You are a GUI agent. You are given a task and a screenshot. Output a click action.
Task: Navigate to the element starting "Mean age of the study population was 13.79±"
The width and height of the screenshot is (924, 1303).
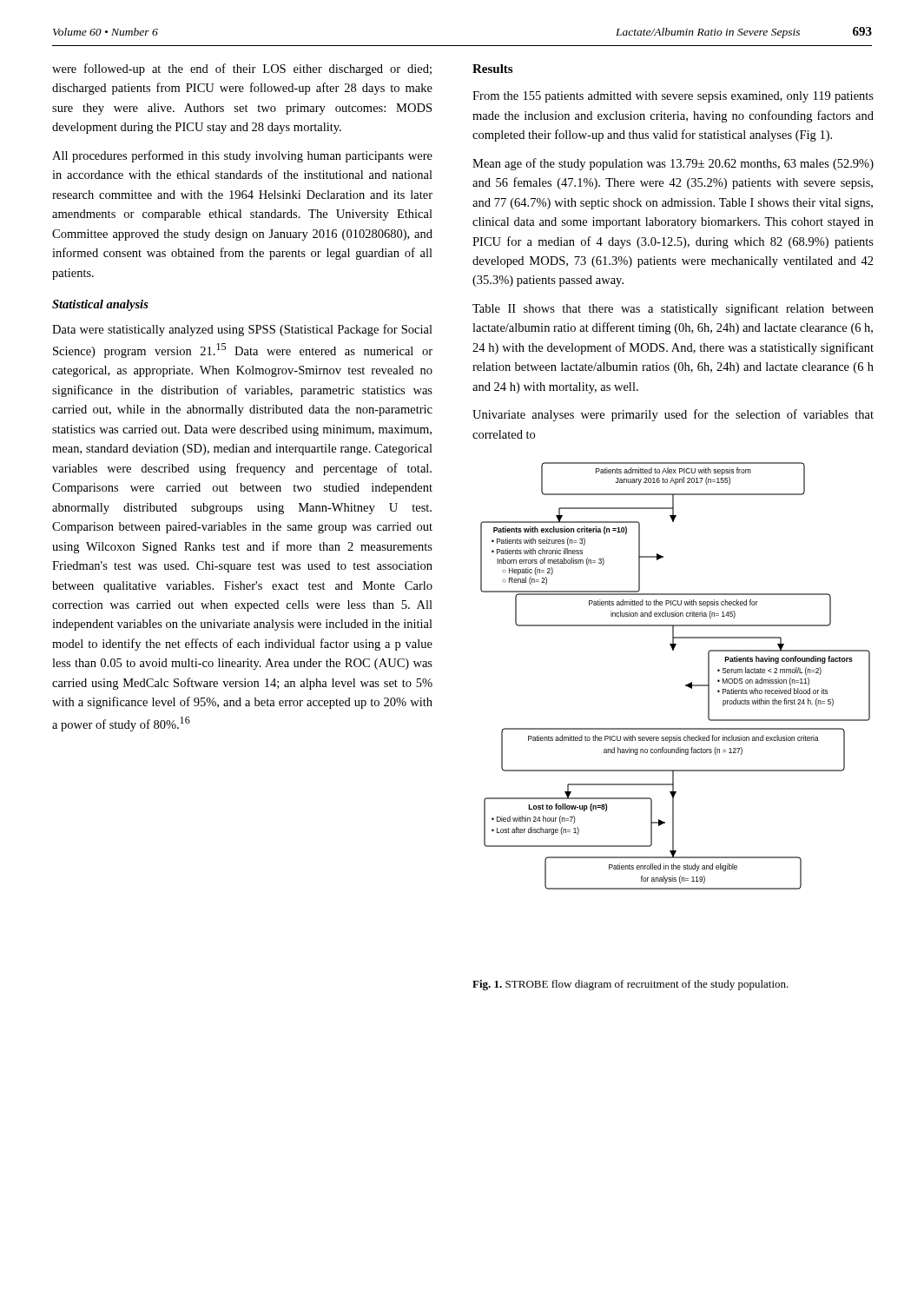coord(673,222)
